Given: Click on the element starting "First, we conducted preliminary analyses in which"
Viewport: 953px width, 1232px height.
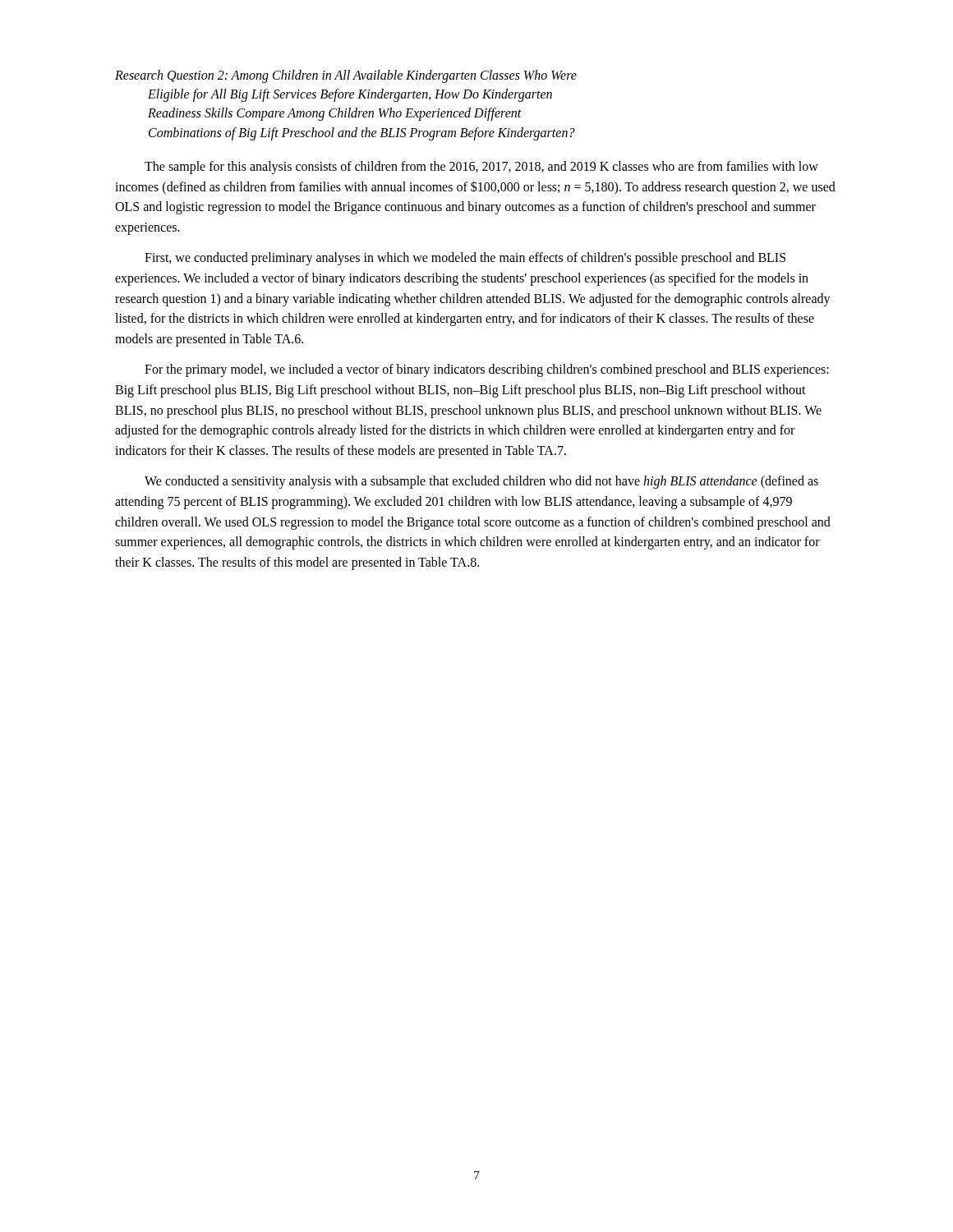Looking at the screenshot, I should (476, 299).
